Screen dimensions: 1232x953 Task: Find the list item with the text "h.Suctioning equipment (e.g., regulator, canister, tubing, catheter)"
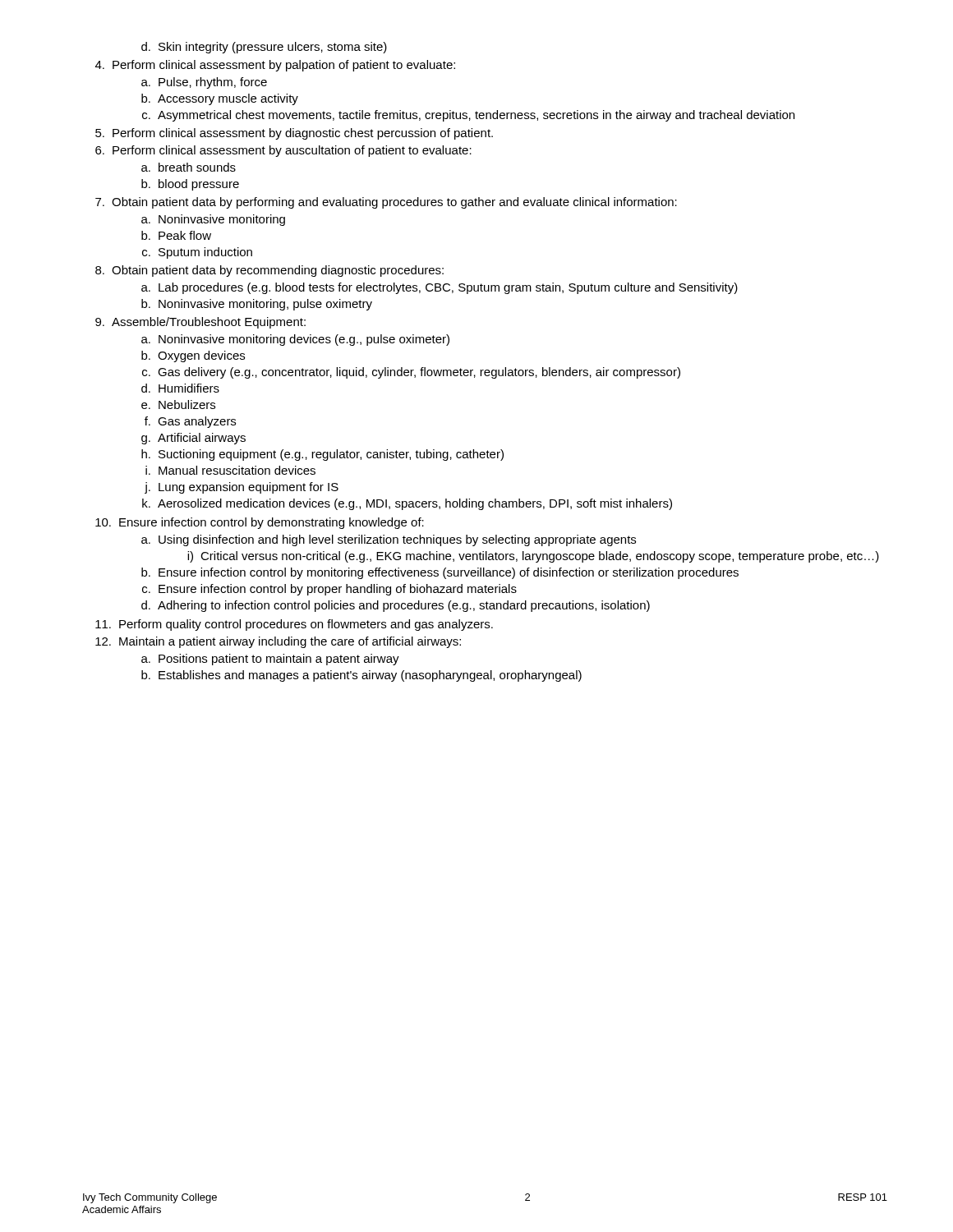point(508,454)
